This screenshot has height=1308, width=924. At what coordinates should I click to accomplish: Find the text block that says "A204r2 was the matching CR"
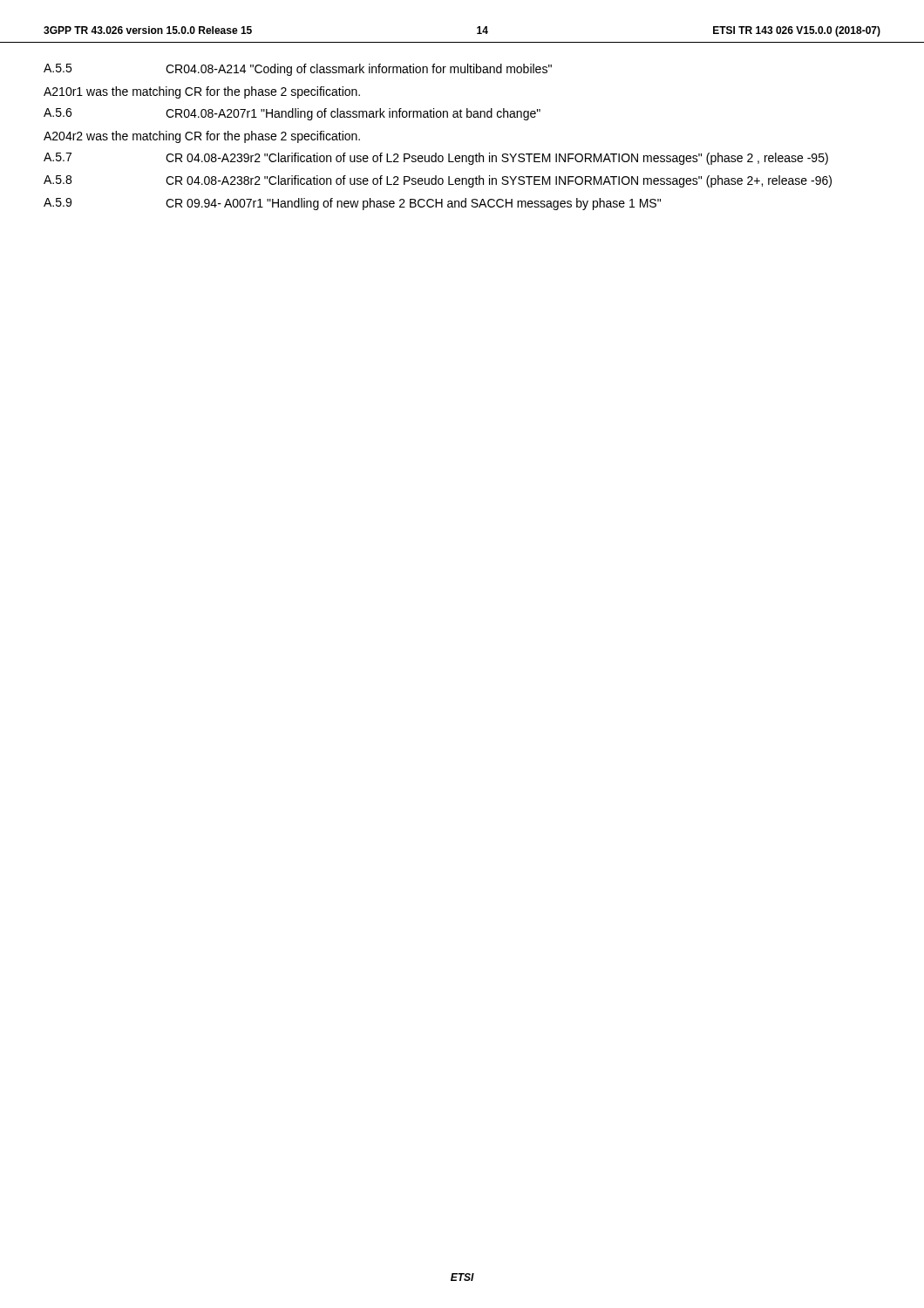coord(202,136)
